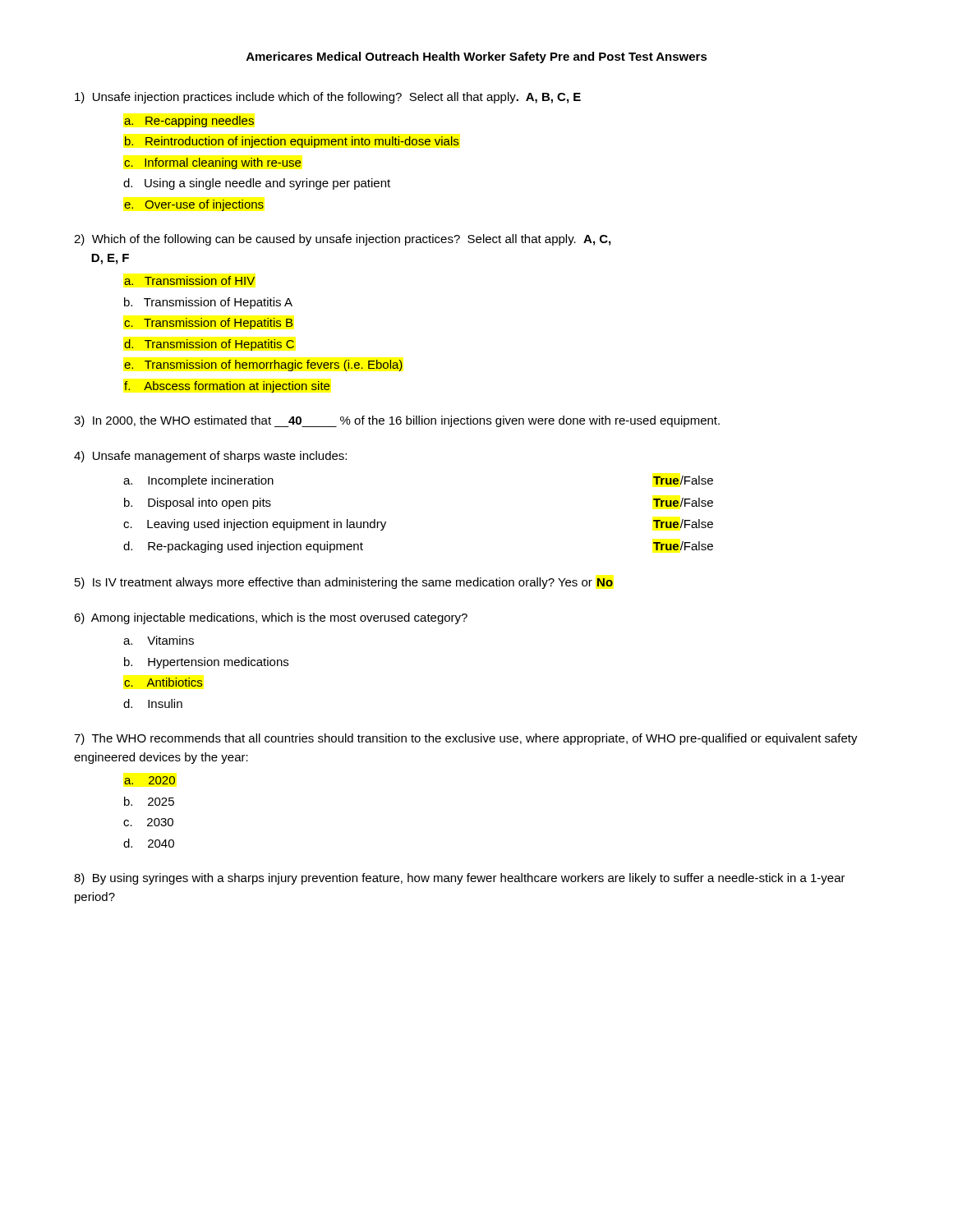This screenshot has height=1232, width=953.
Task: Click the passage that begins "7) The WHO recommends that all"
Action: pyautogui.click(x=466, y=739)
